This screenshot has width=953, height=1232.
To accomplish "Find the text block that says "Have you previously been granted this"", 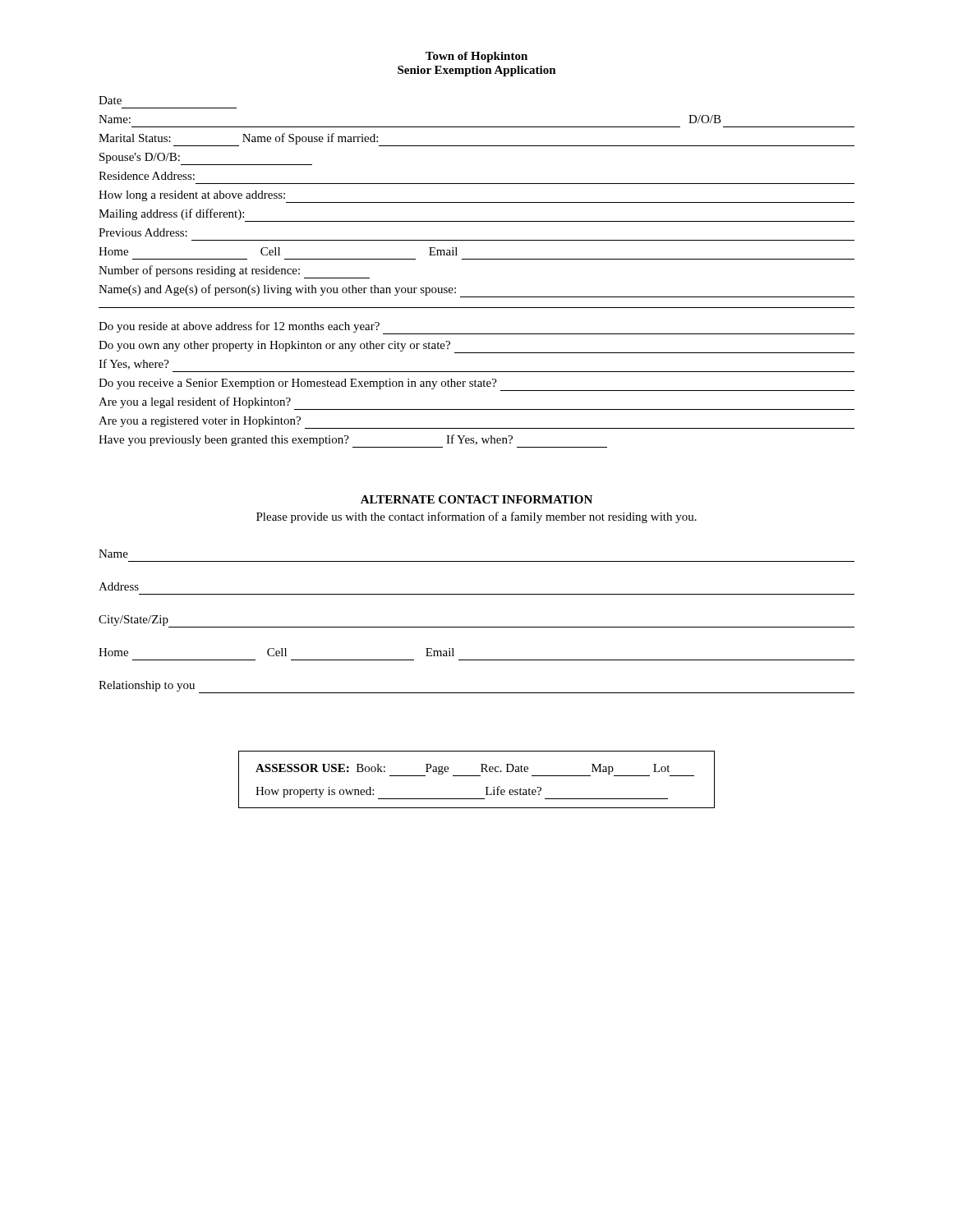I will 353,440.
